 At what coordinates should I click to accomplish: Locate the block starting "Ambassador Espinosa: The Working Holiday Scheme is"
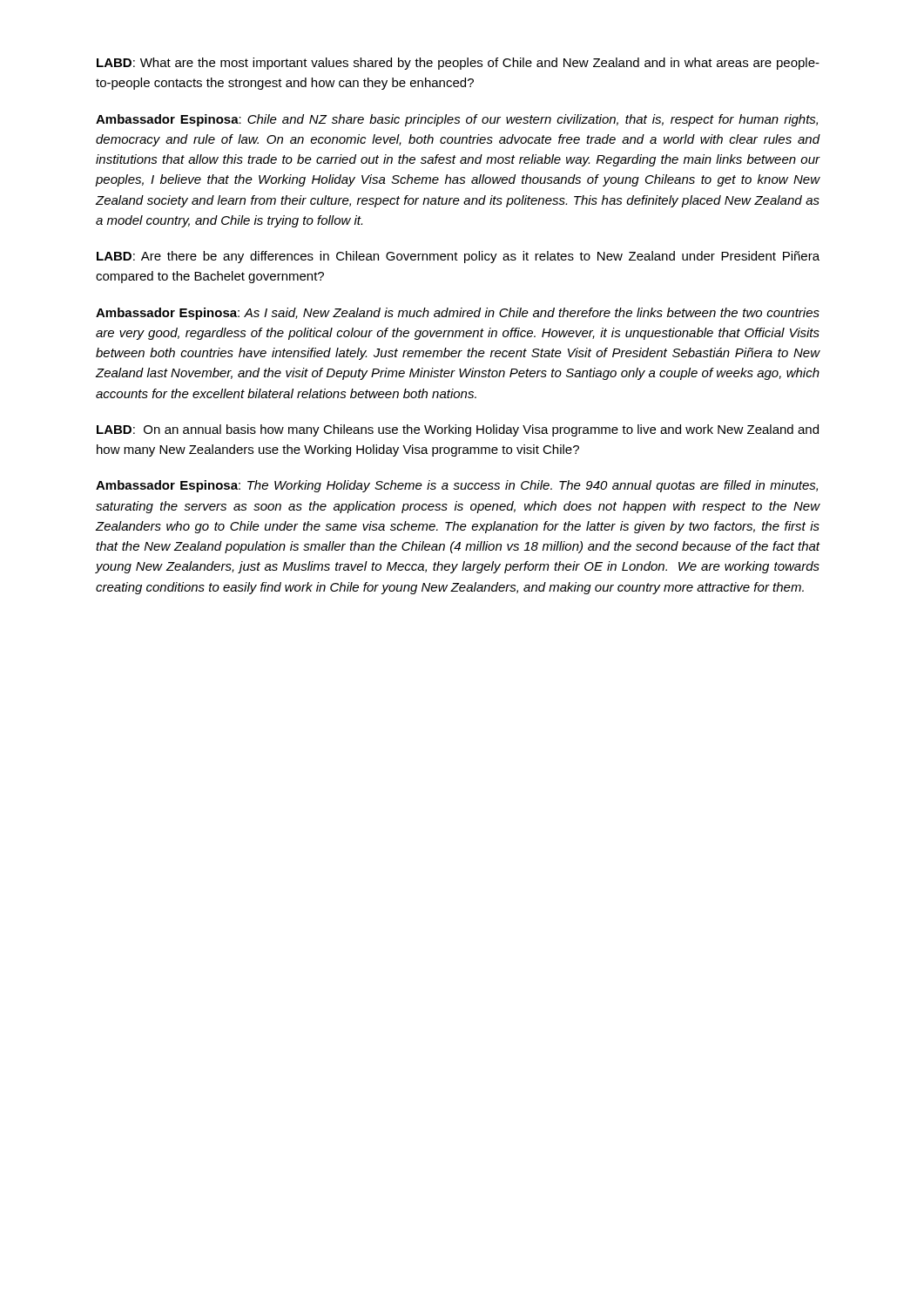coord(458,536)
